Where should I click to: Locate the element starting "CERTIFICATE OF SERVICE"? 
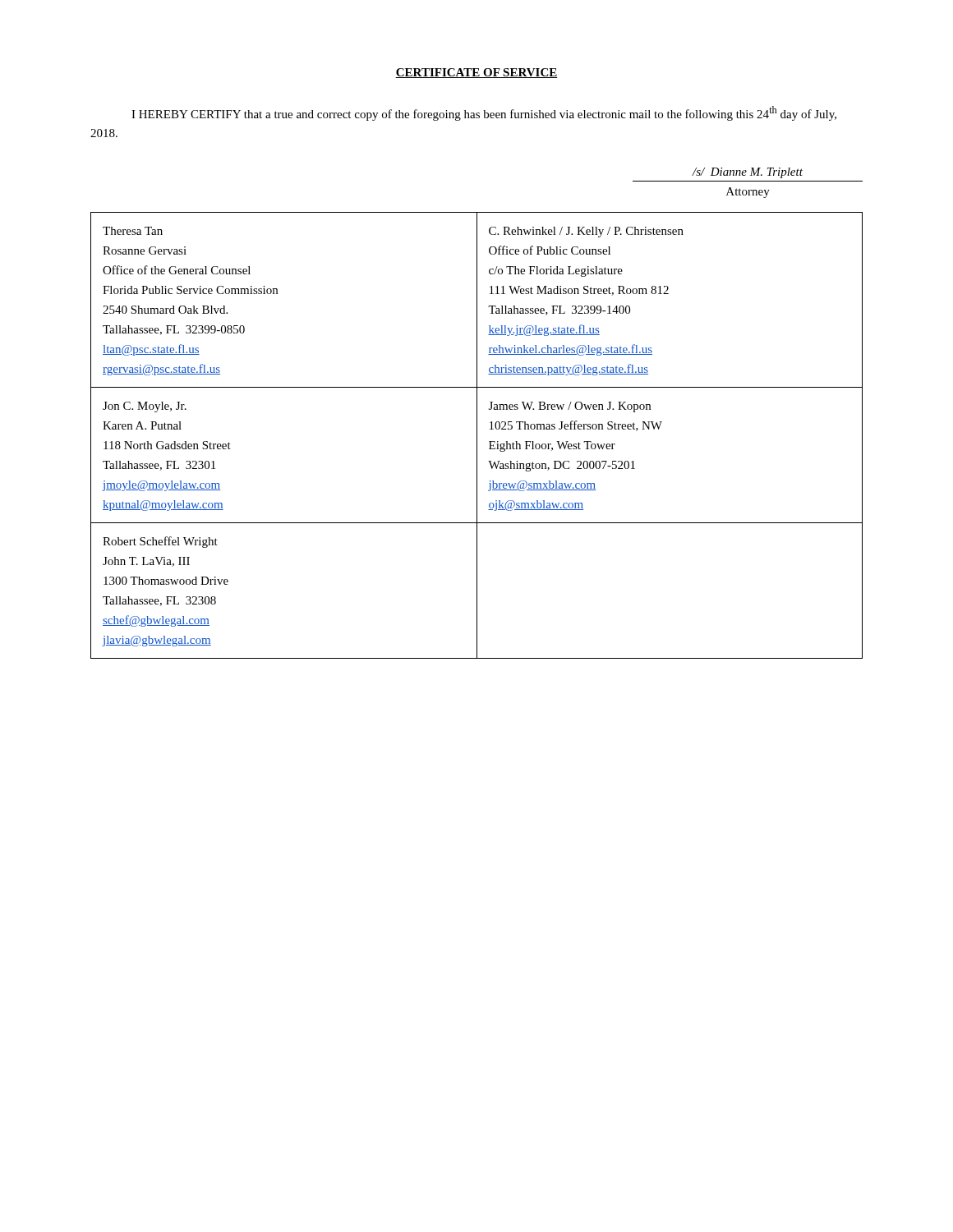tap(476, 72)
